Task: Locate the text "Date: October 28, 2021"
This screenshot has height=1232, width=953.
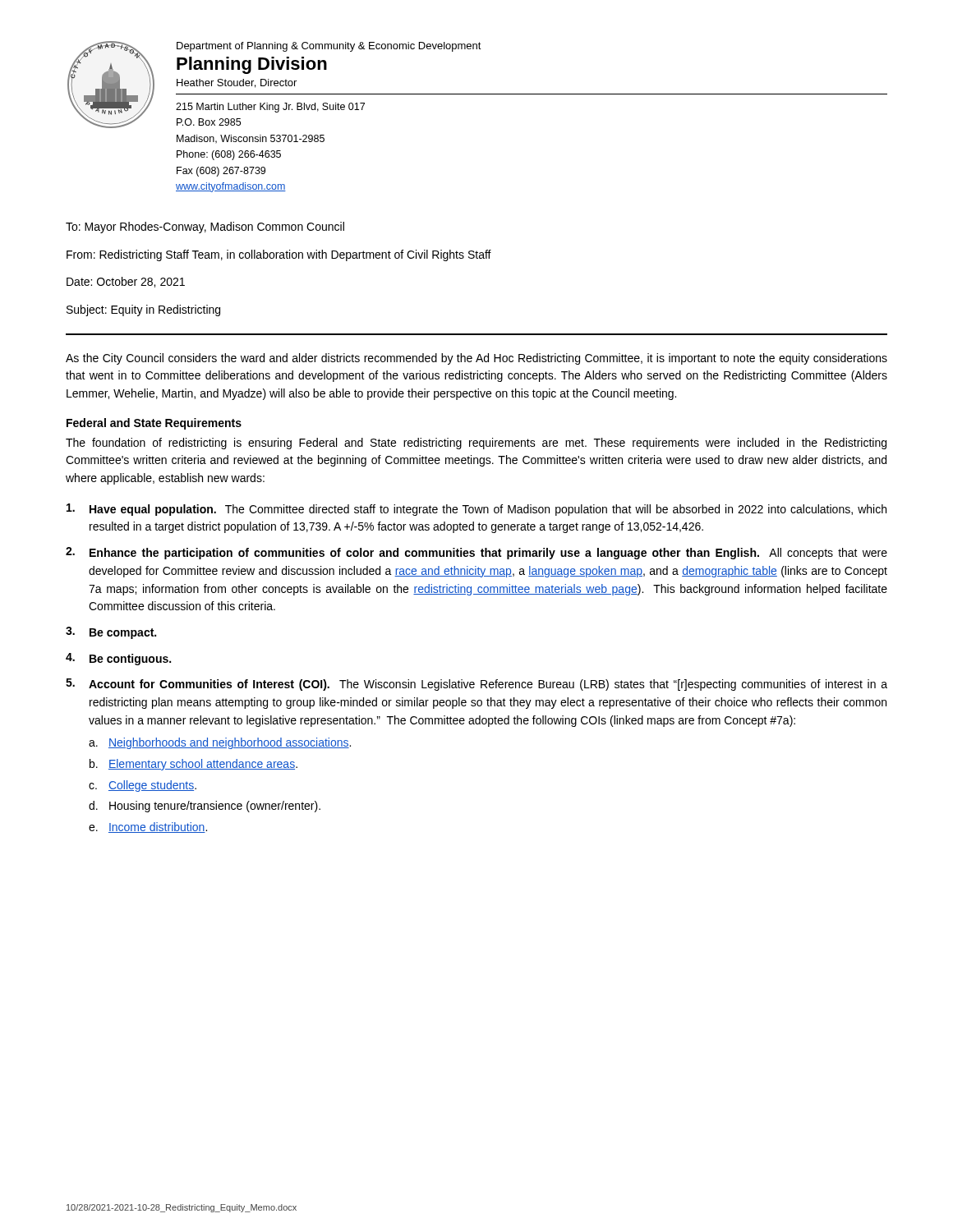Action: [126, 282]
